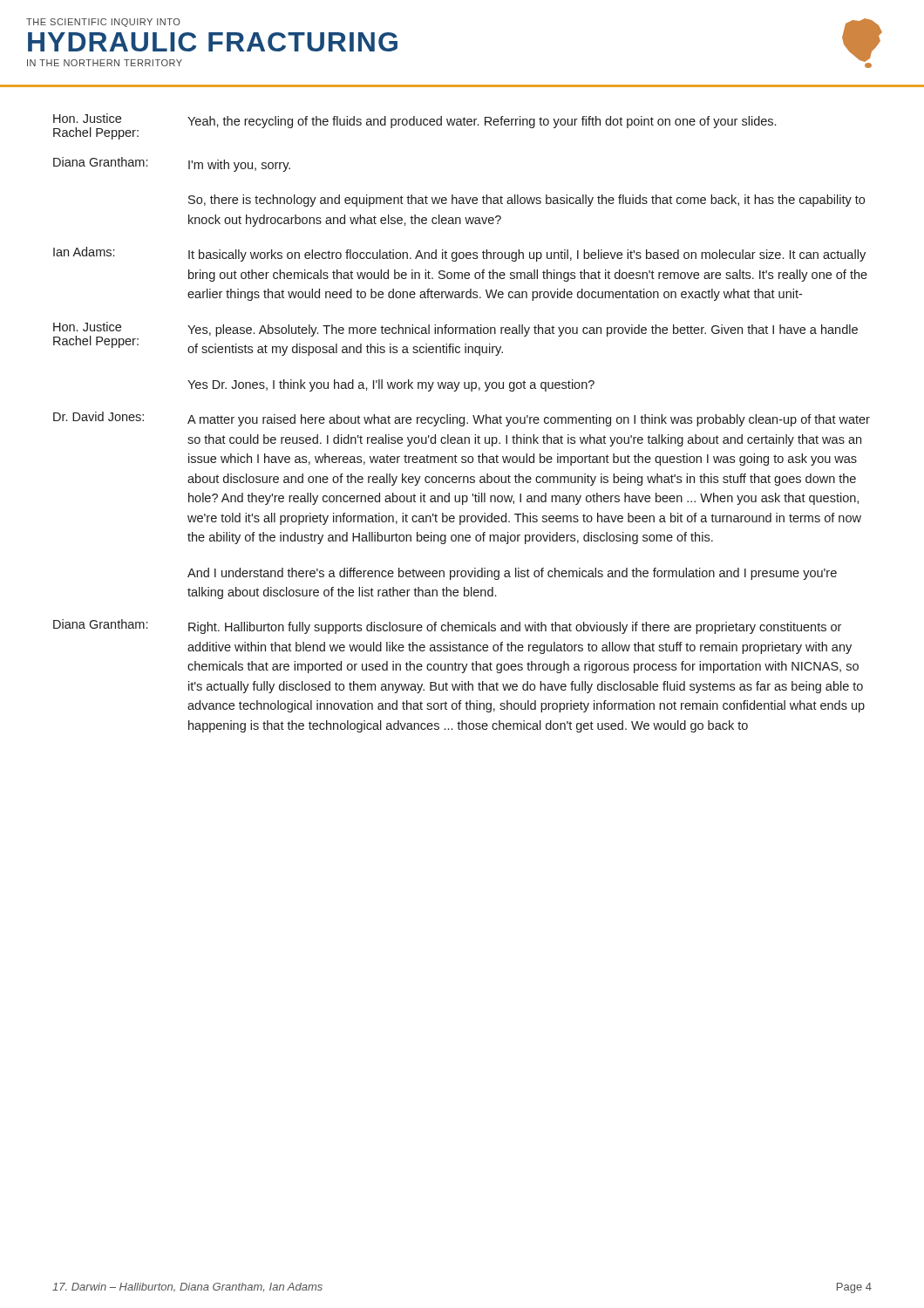Where is the passage that starts "Diana Grantham: Right. Halliburton fully supports disclosure"?
The width and height of the screenshot is (924, 1308).
(462, 677)
